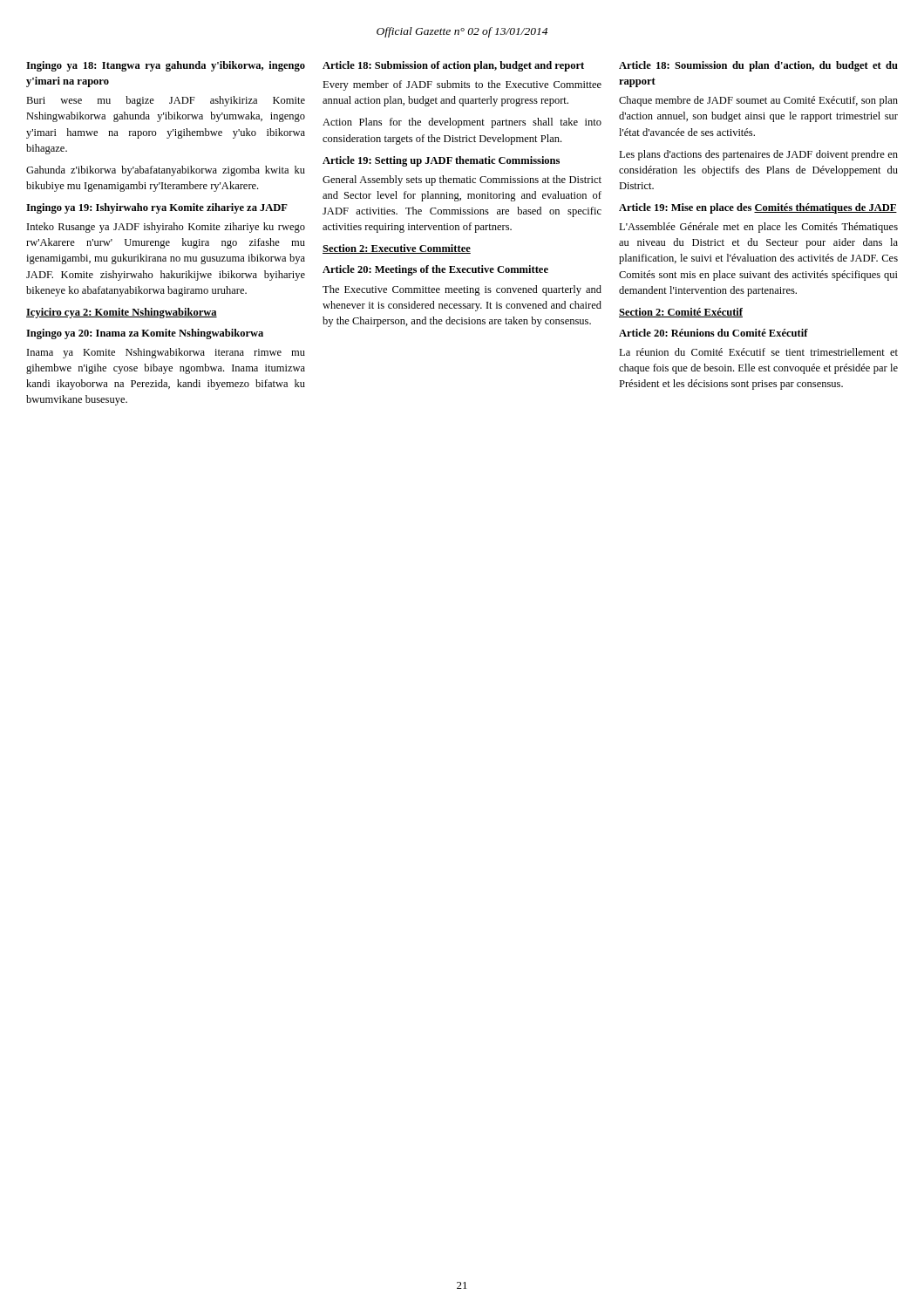
Task: Point to the passage starting "Chaque membre de JADF soumet au Comité Exécutif,"
Action: (x=758, y=116)
